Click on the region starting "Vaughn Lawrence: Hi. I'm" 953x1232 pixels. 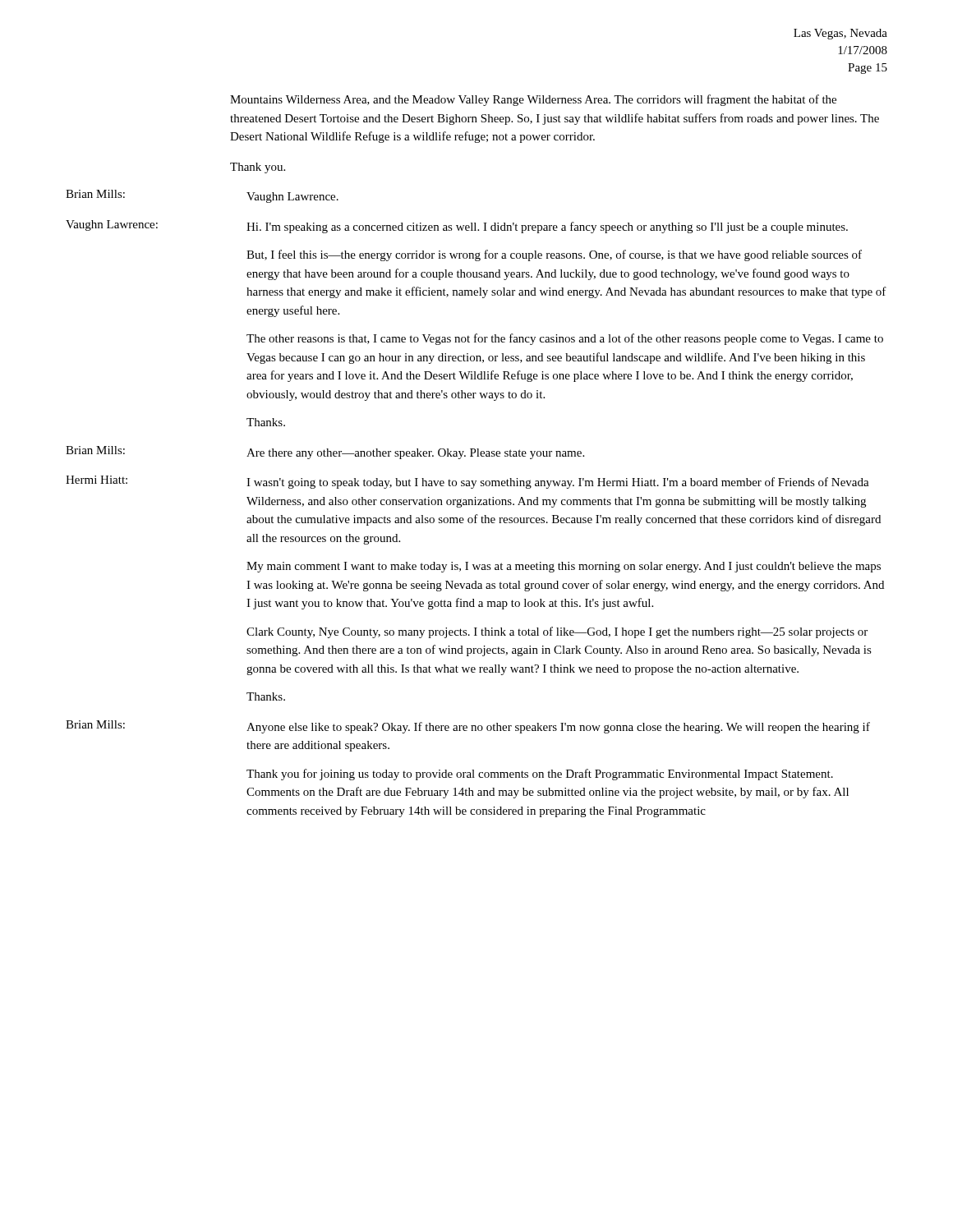[x=476, y=324]
